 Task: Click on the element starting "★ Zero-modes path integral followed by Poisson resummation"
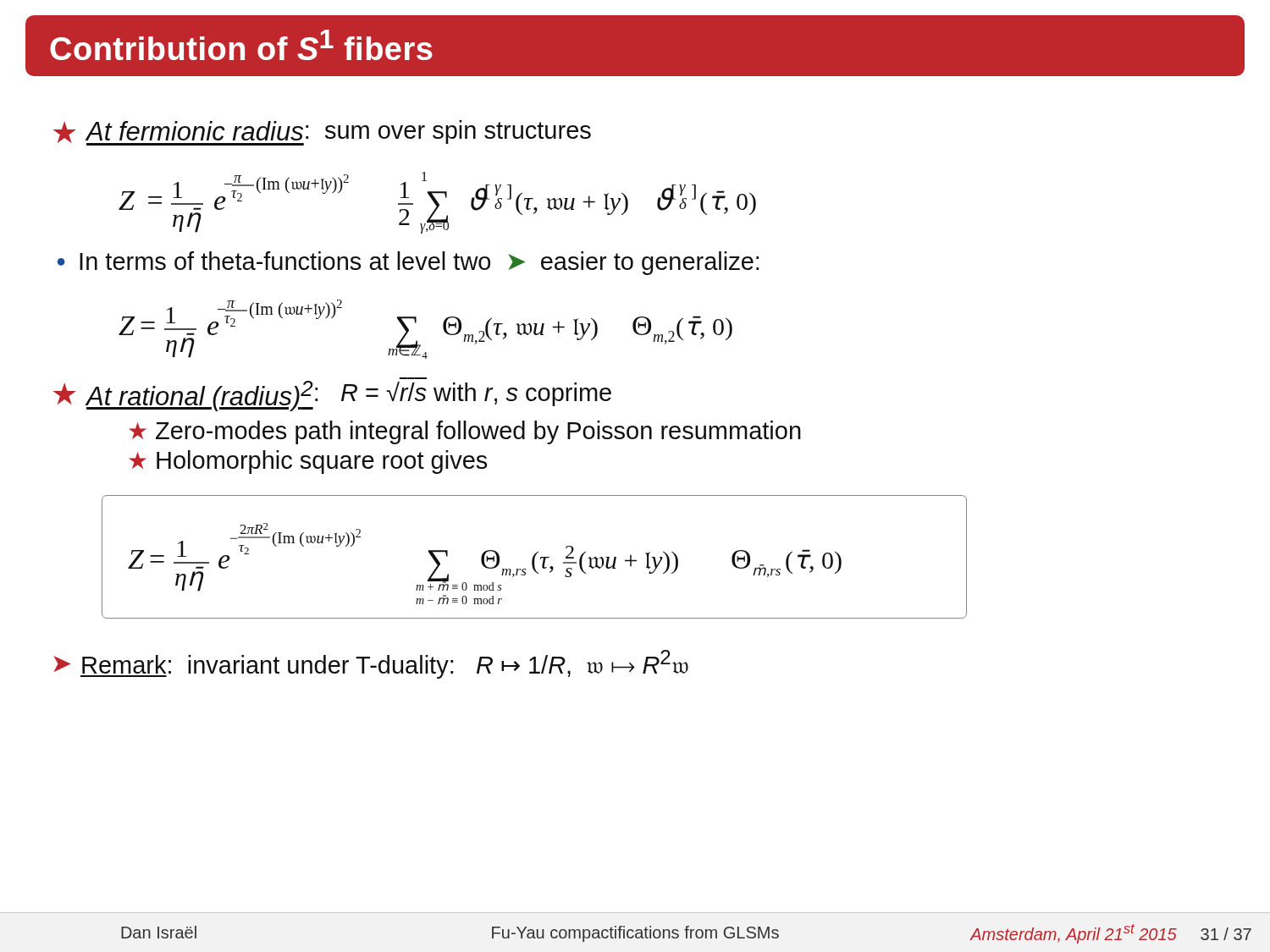coord(464,431)
